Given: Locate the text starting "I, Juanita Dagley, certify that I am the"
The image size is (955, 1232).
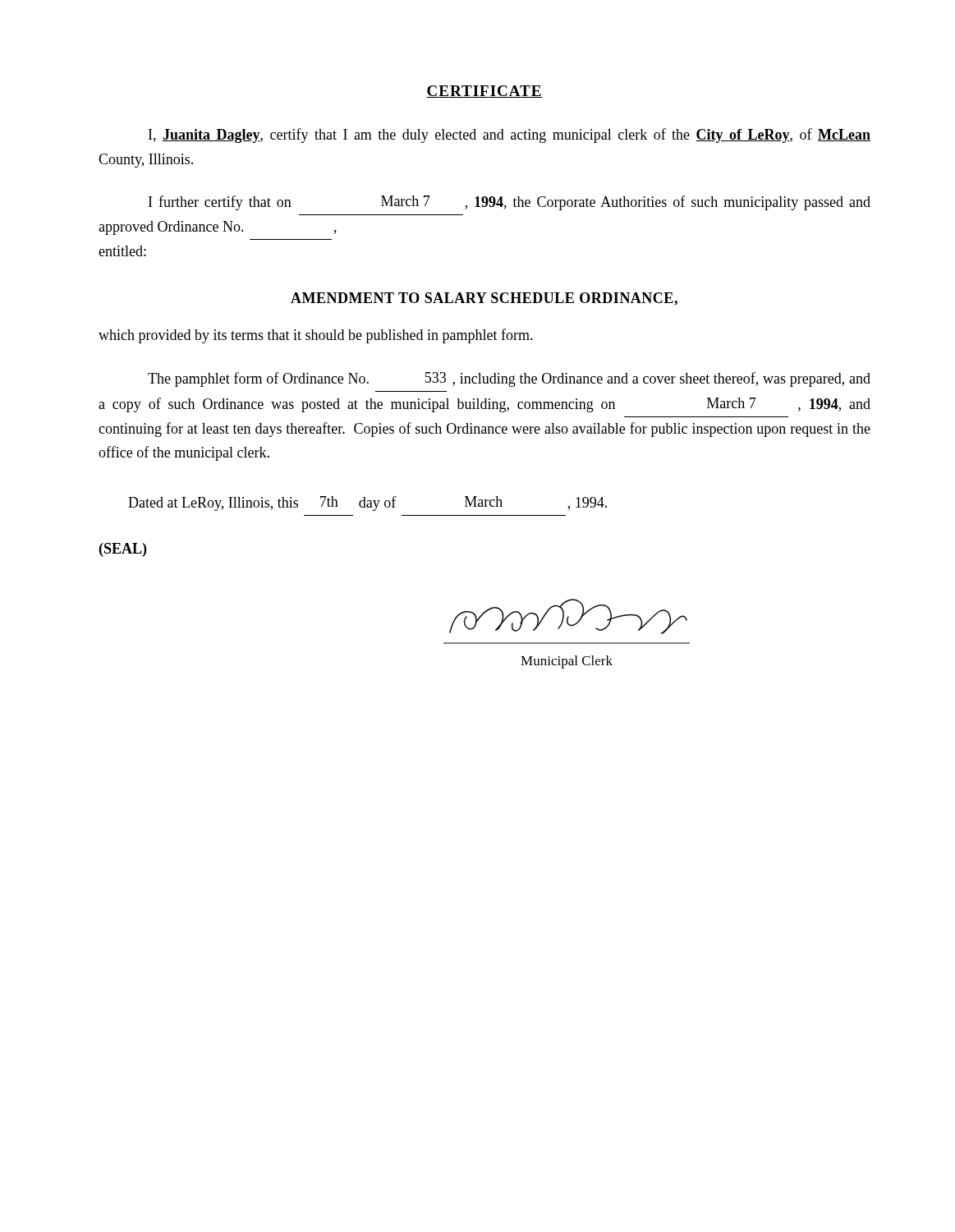Looking at the screenshot, I should pos(484,147).
